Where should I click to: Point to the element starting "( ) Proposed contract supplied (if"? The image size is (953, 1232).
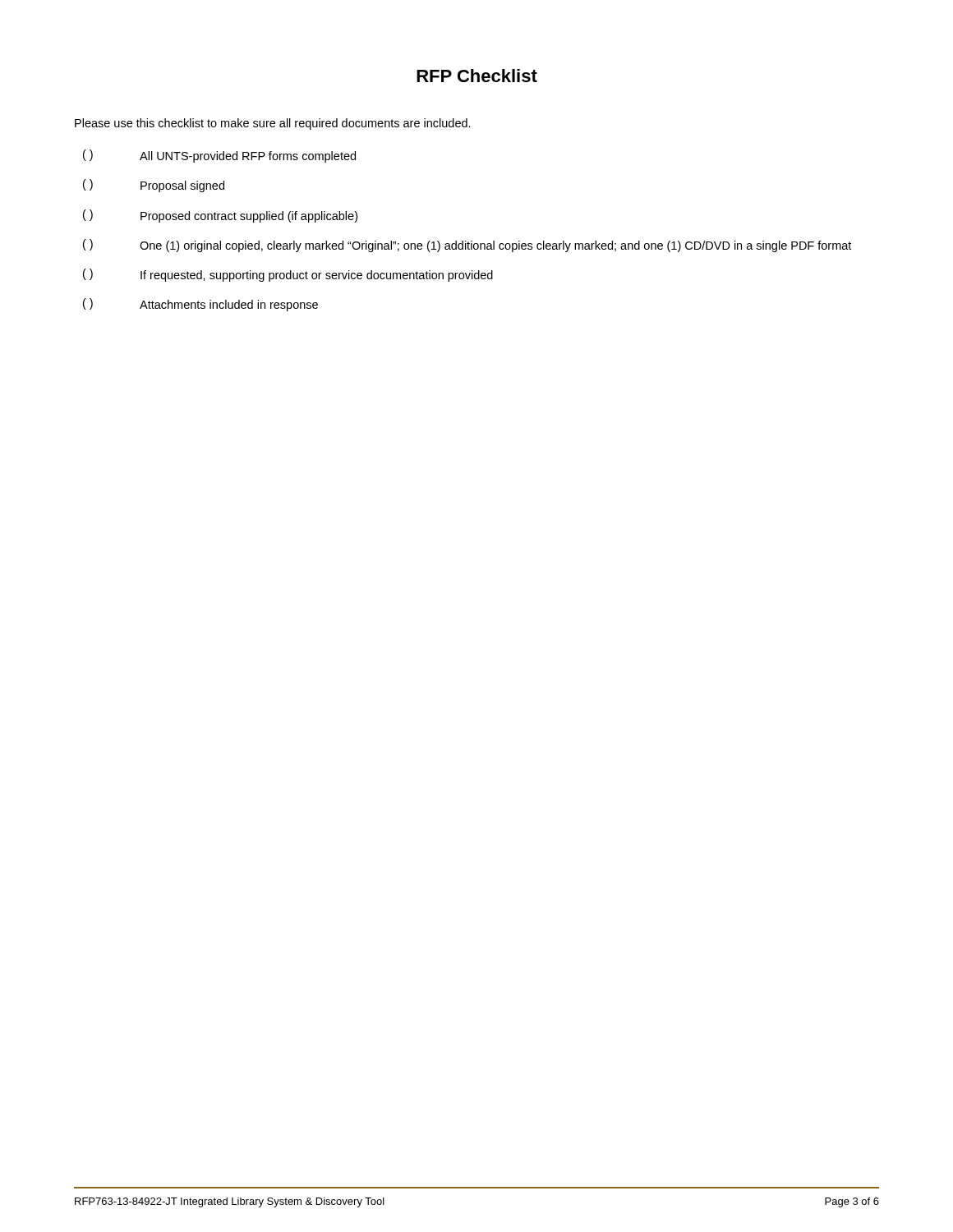(x=220, y=216)
